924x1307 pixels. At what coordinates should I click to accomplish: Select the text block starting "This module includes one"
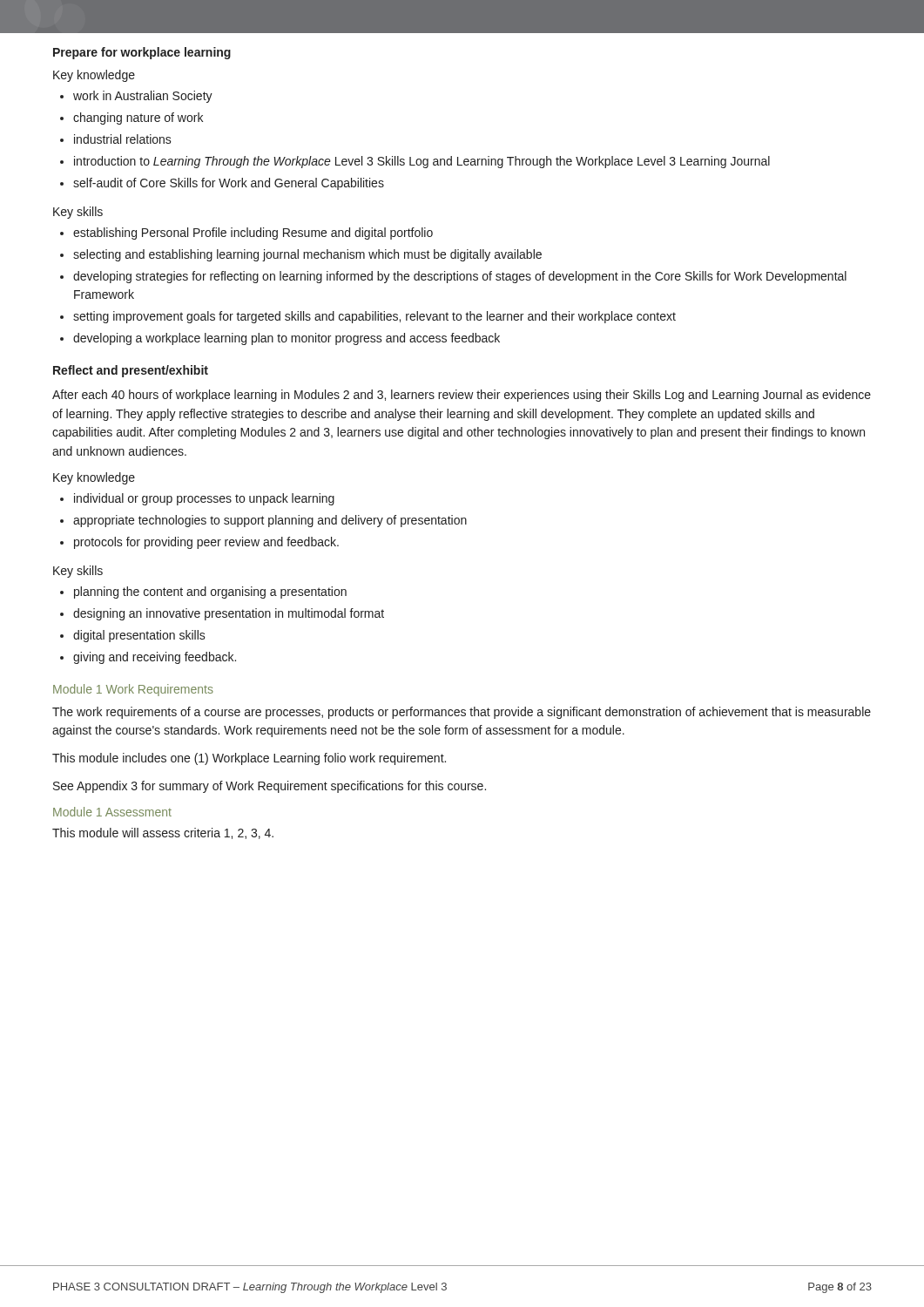coord(250,758)
